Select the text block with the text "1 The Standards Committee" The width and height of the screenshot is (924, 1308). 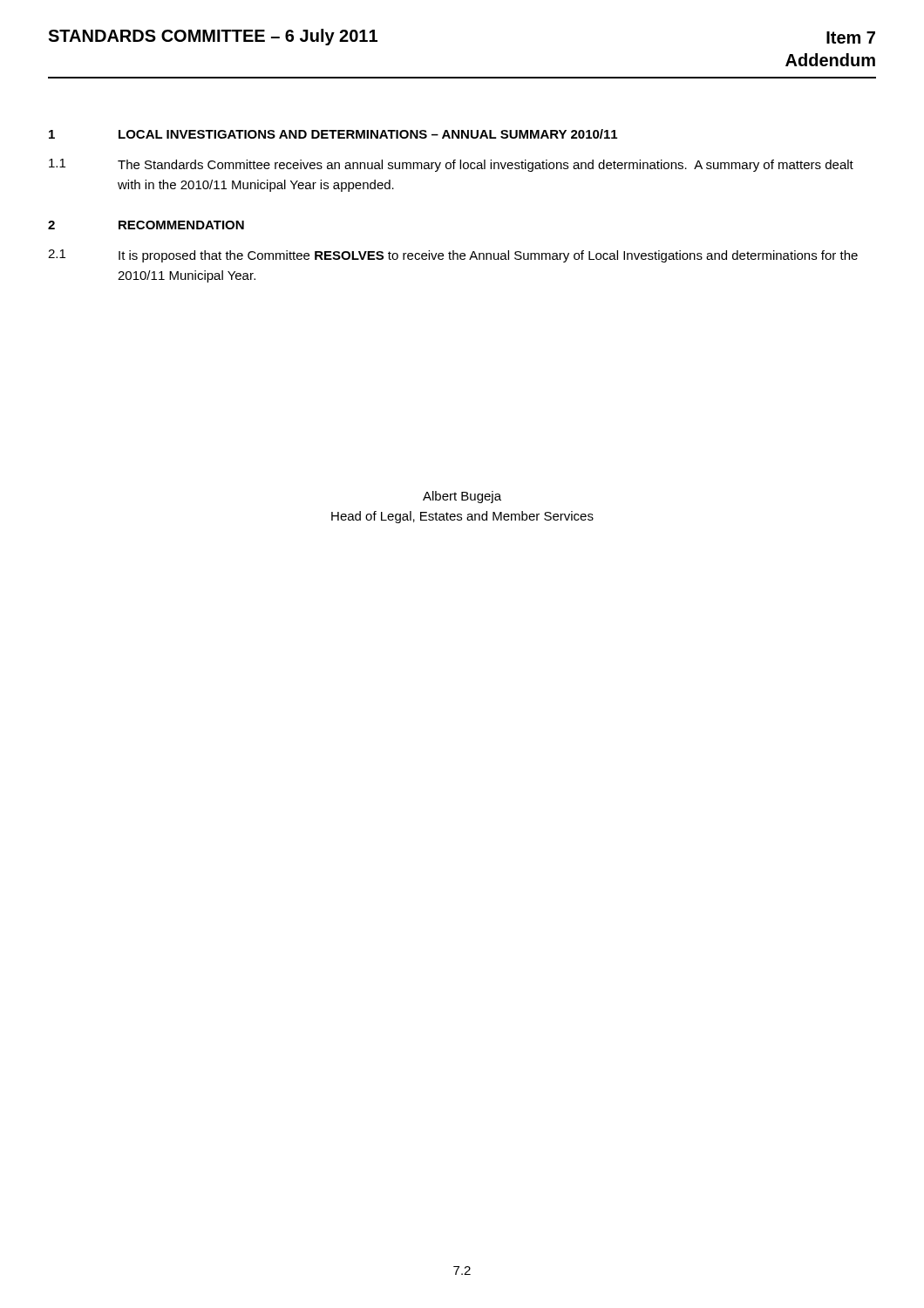[x=462, y=175]
